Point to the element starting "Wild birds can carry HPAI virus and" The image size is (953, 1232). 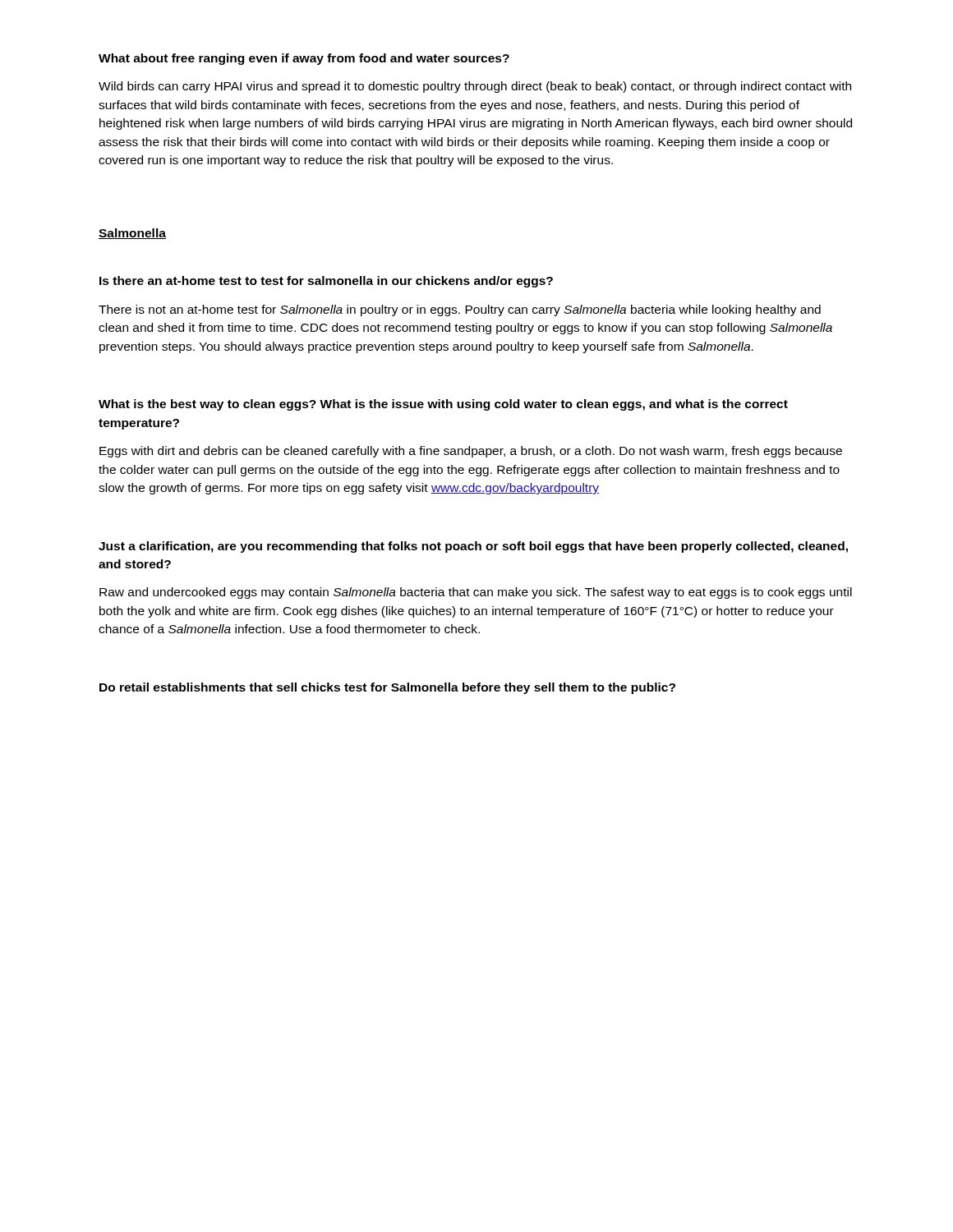(476, 123)
